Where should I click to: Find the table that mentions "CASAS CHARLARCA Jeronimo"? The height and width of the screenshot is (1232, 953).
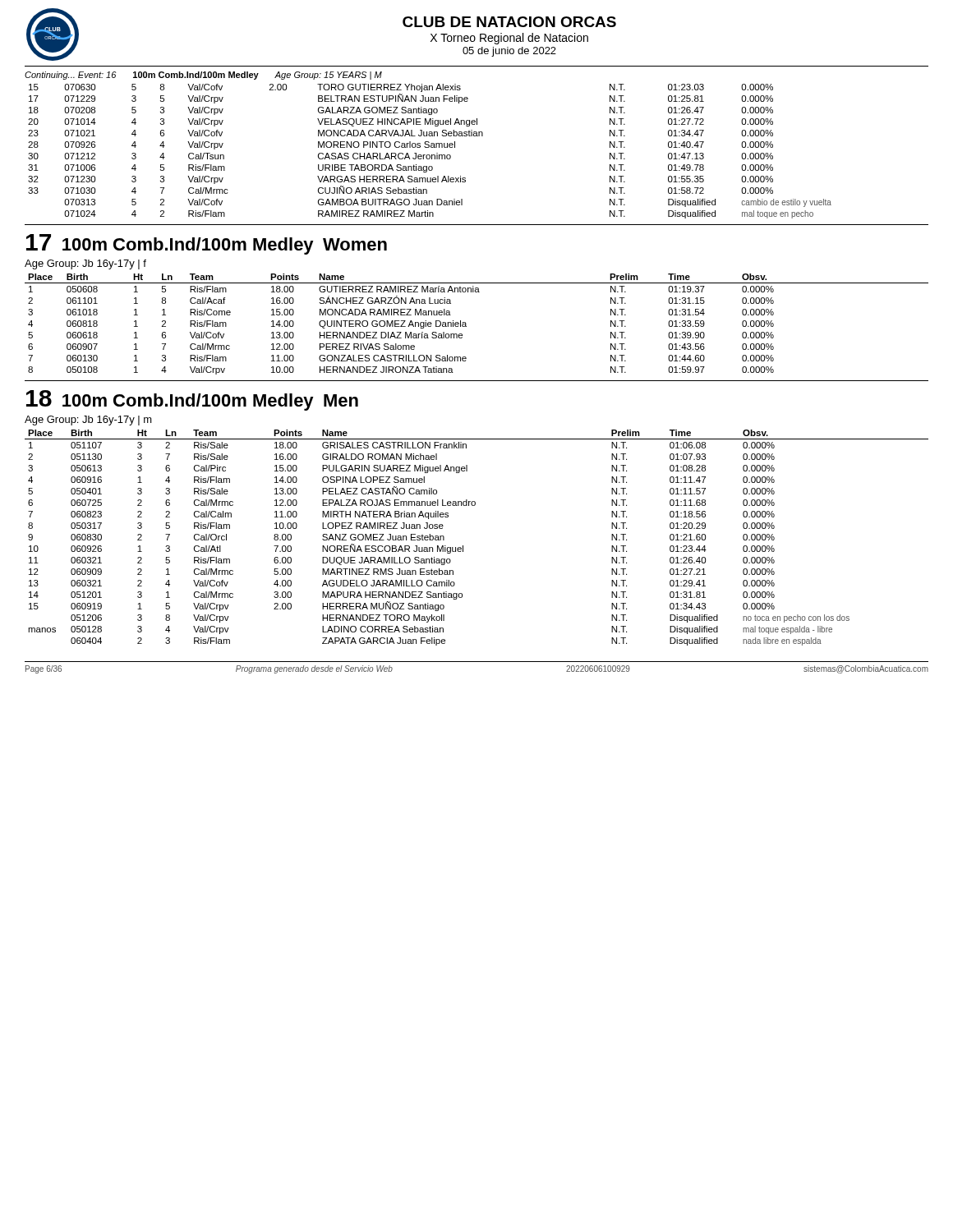(476, 150)
